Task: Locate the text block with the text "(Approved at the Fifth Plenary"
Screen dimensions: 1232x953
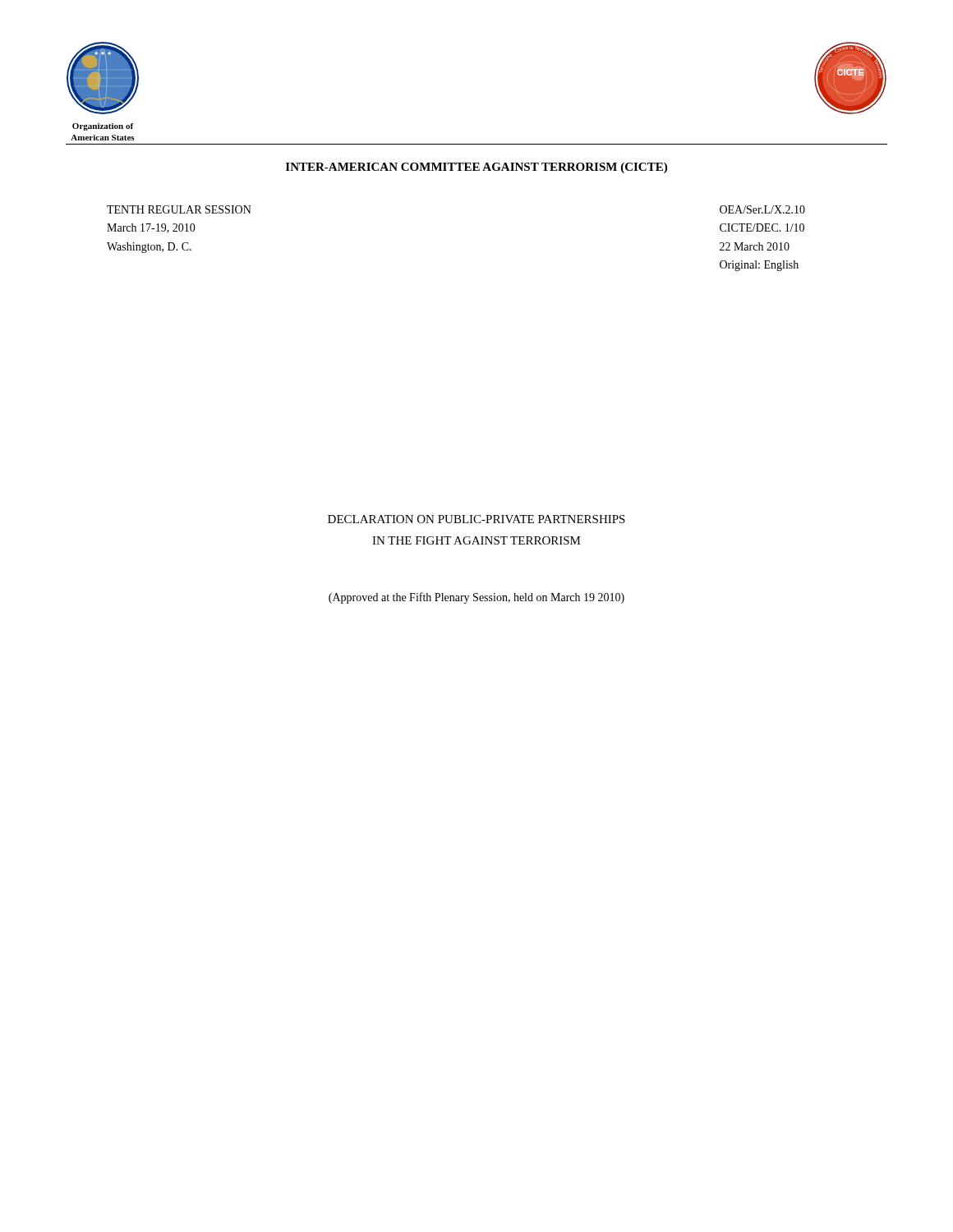Action: [476, 598]
